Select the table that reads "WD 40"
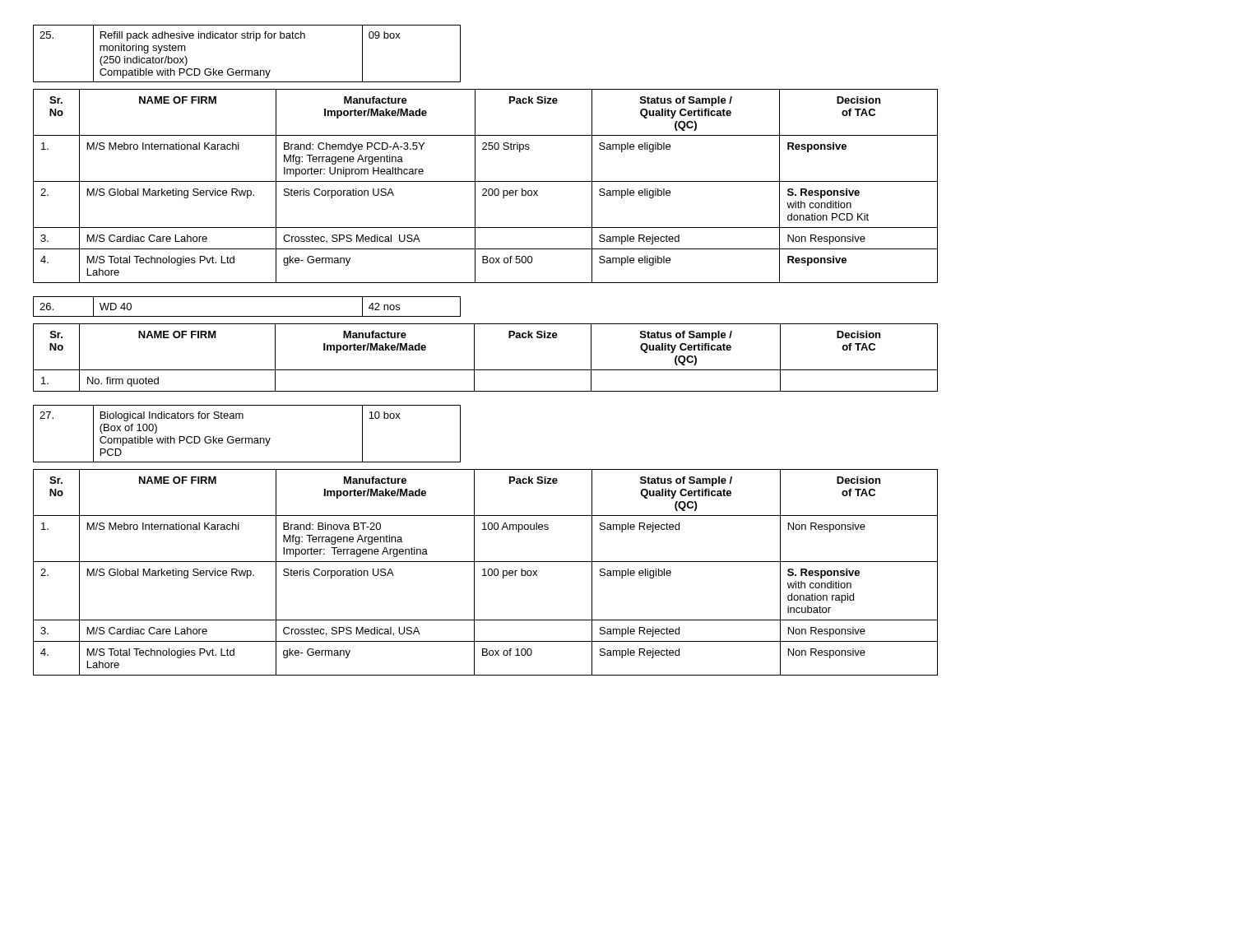The width and height of the screenshot is (1234, 952). [609, 306]
